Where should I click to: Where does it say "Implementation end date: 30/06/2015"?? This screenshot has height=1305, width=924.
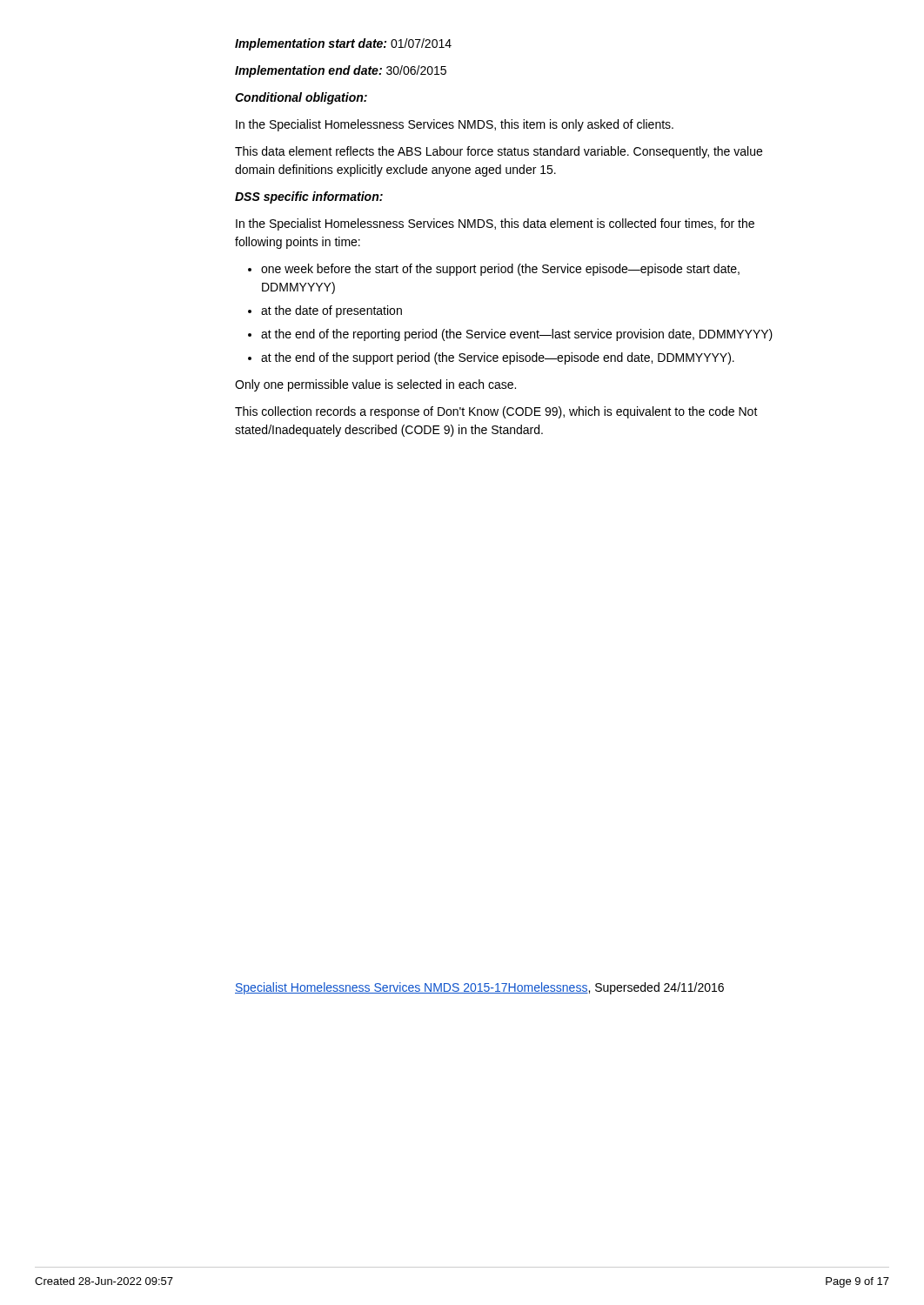pyautogui.click(x=341, y=70)
